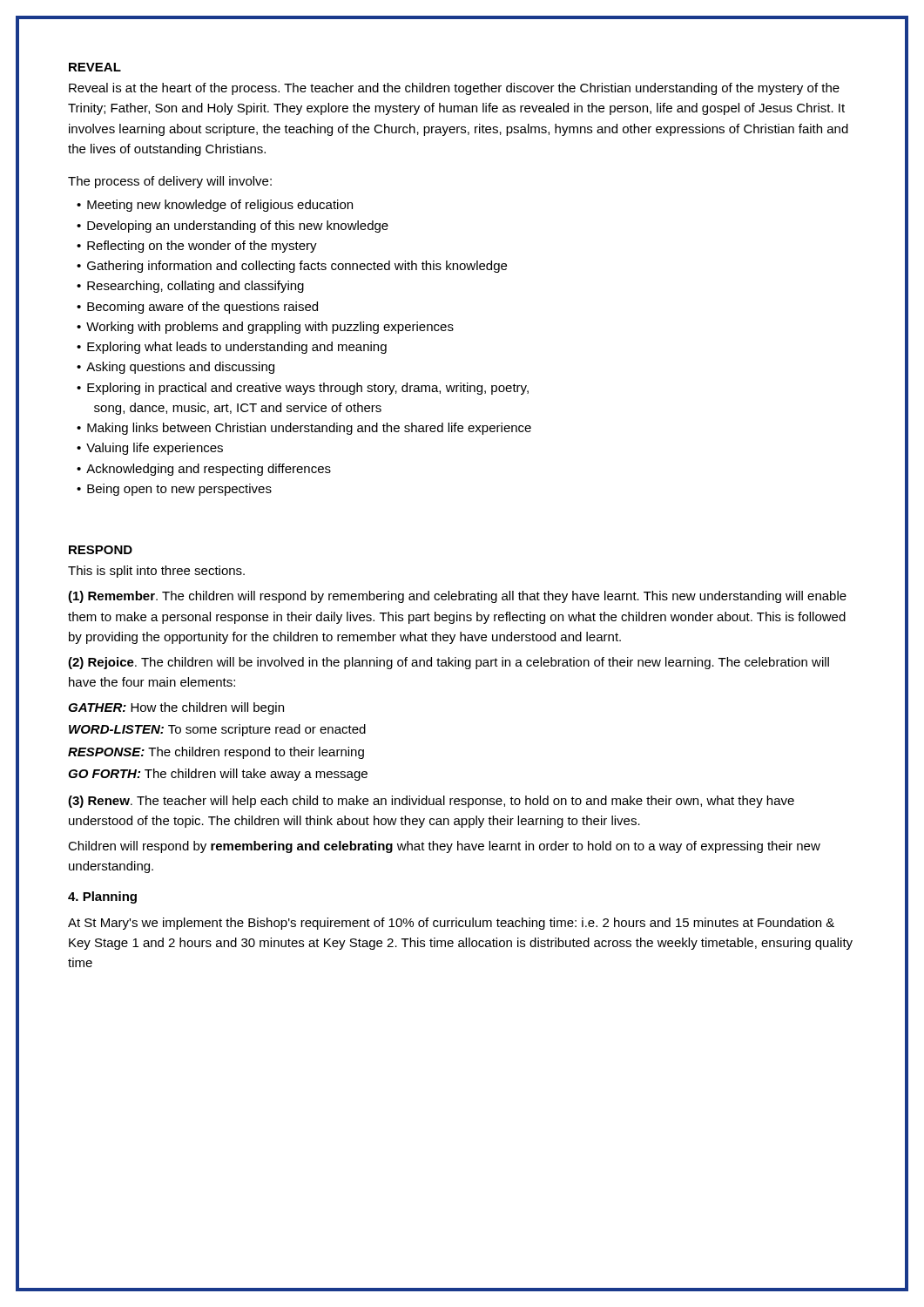Click the passage that begins "WORD-LISTEN: To some scripture read or"
The image size is (924, 1307).
[x=217, y=729]
